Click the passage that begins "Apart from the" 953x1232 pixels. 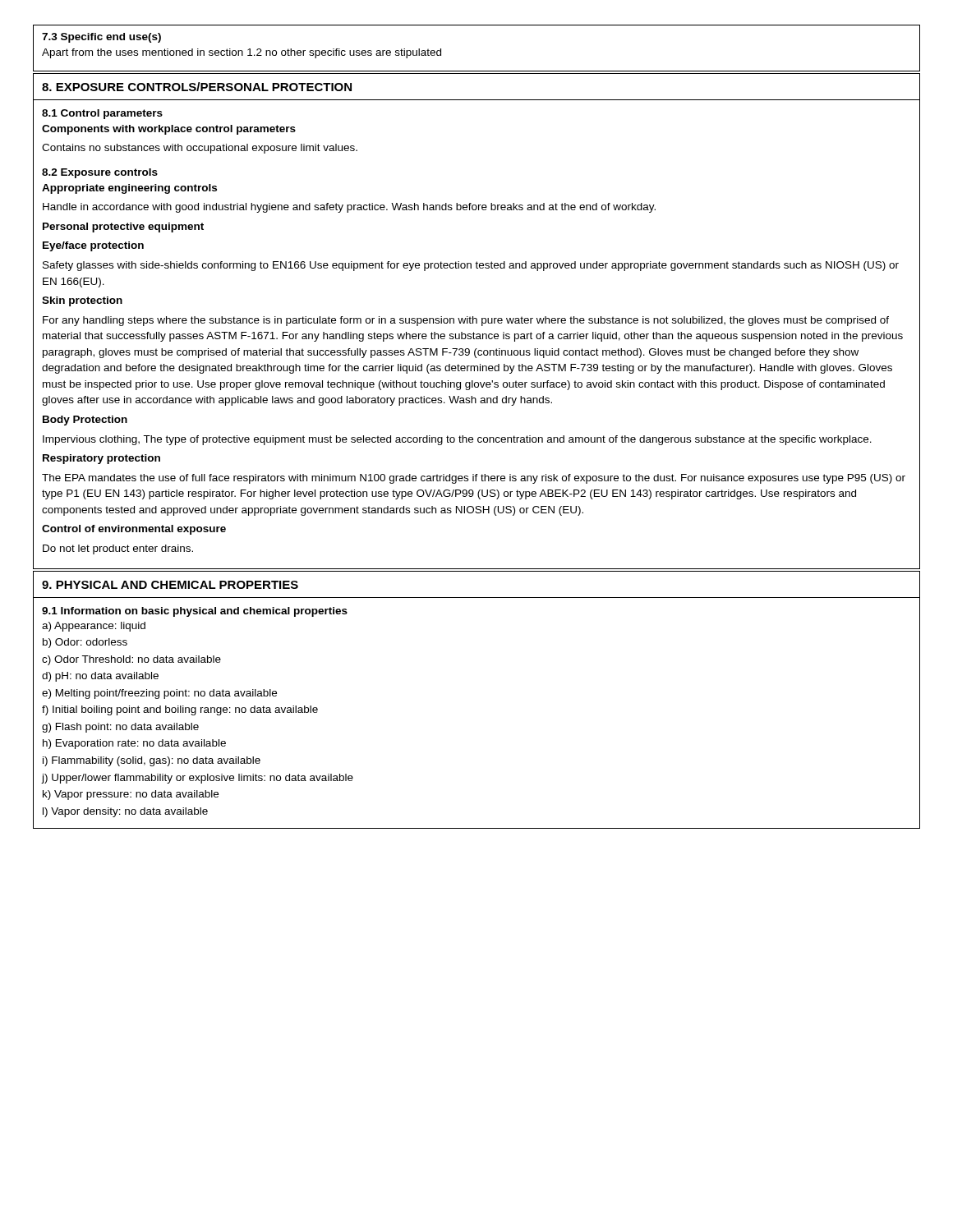click(x=242, y=53)
